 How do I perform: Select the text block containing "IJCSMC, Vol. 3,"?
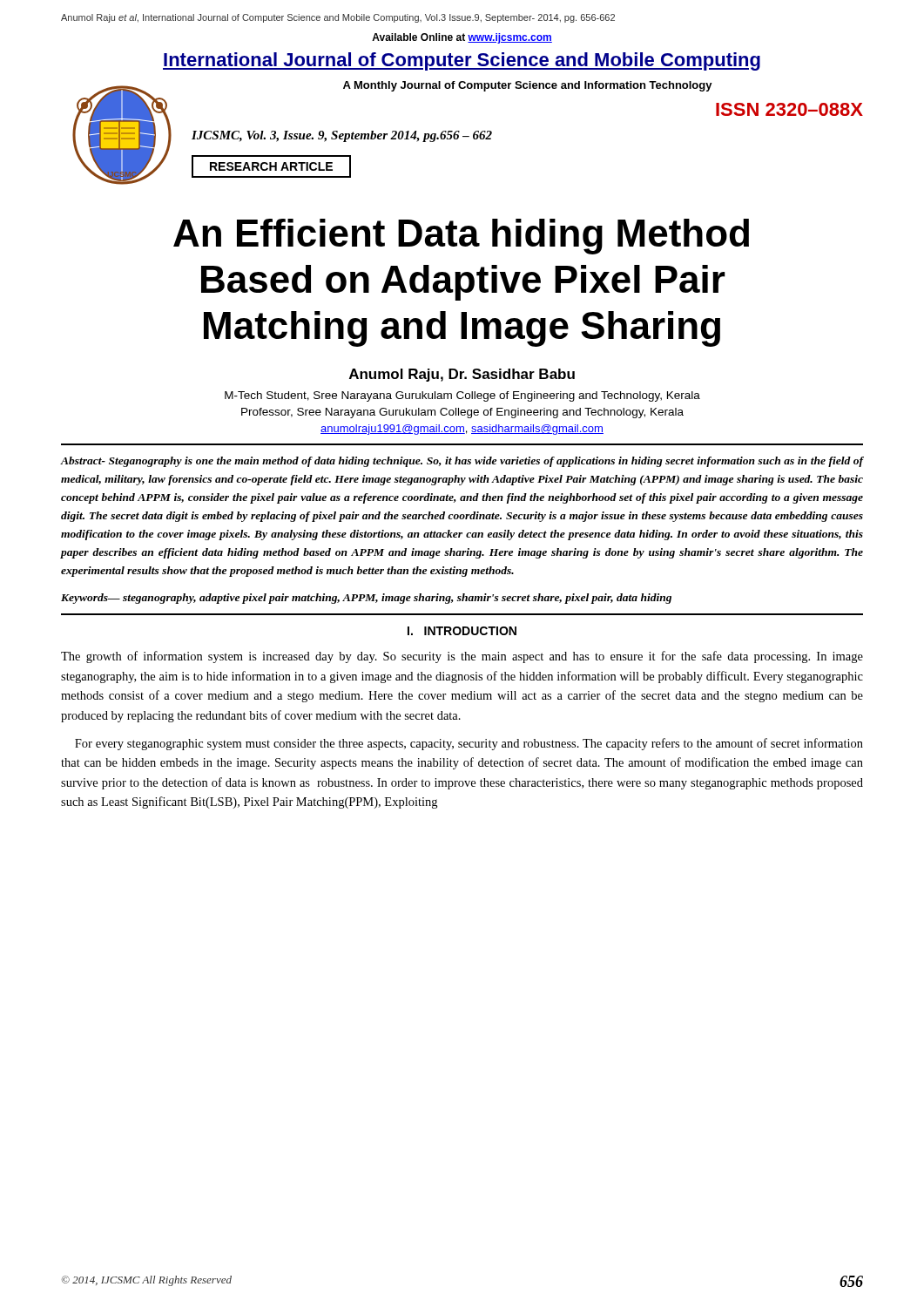click(x=342, y=135)
